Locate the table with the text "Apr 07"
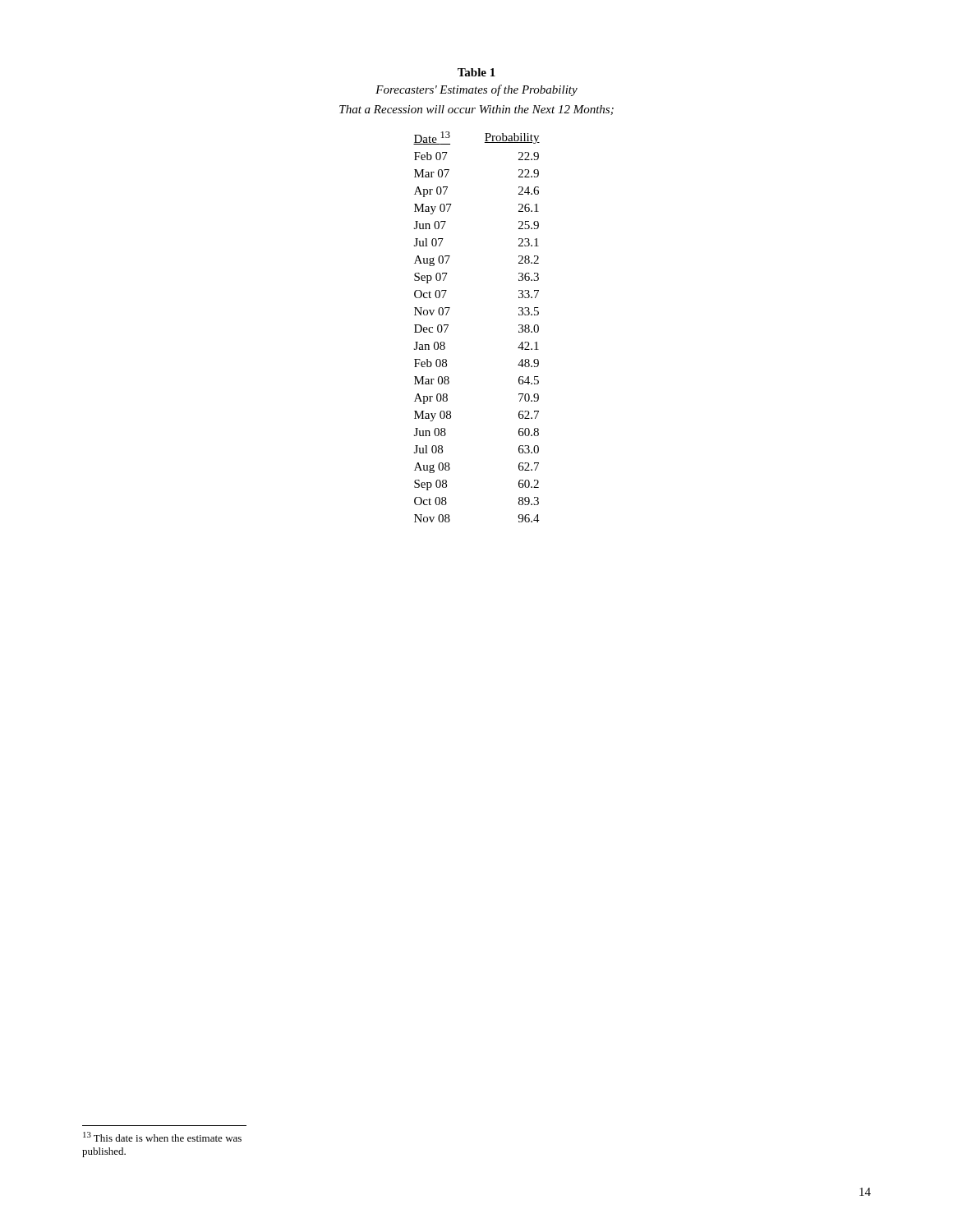Screen dimensions: 1232x953 click(x=476, y=327)
